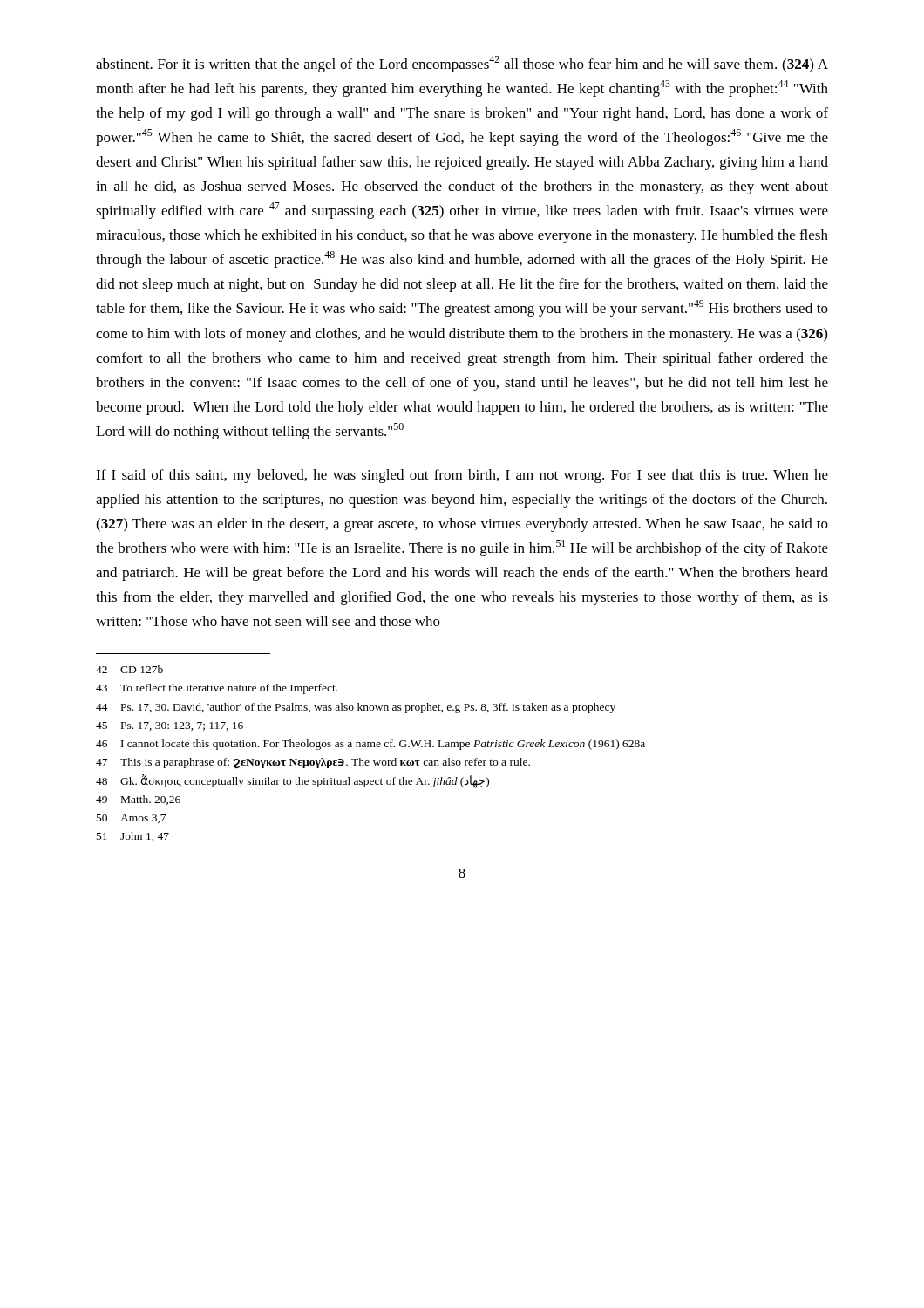
Task: Find the footnote containing "44Ps. 17, 30. David, 'author'"
Action: tap(356, 707)
